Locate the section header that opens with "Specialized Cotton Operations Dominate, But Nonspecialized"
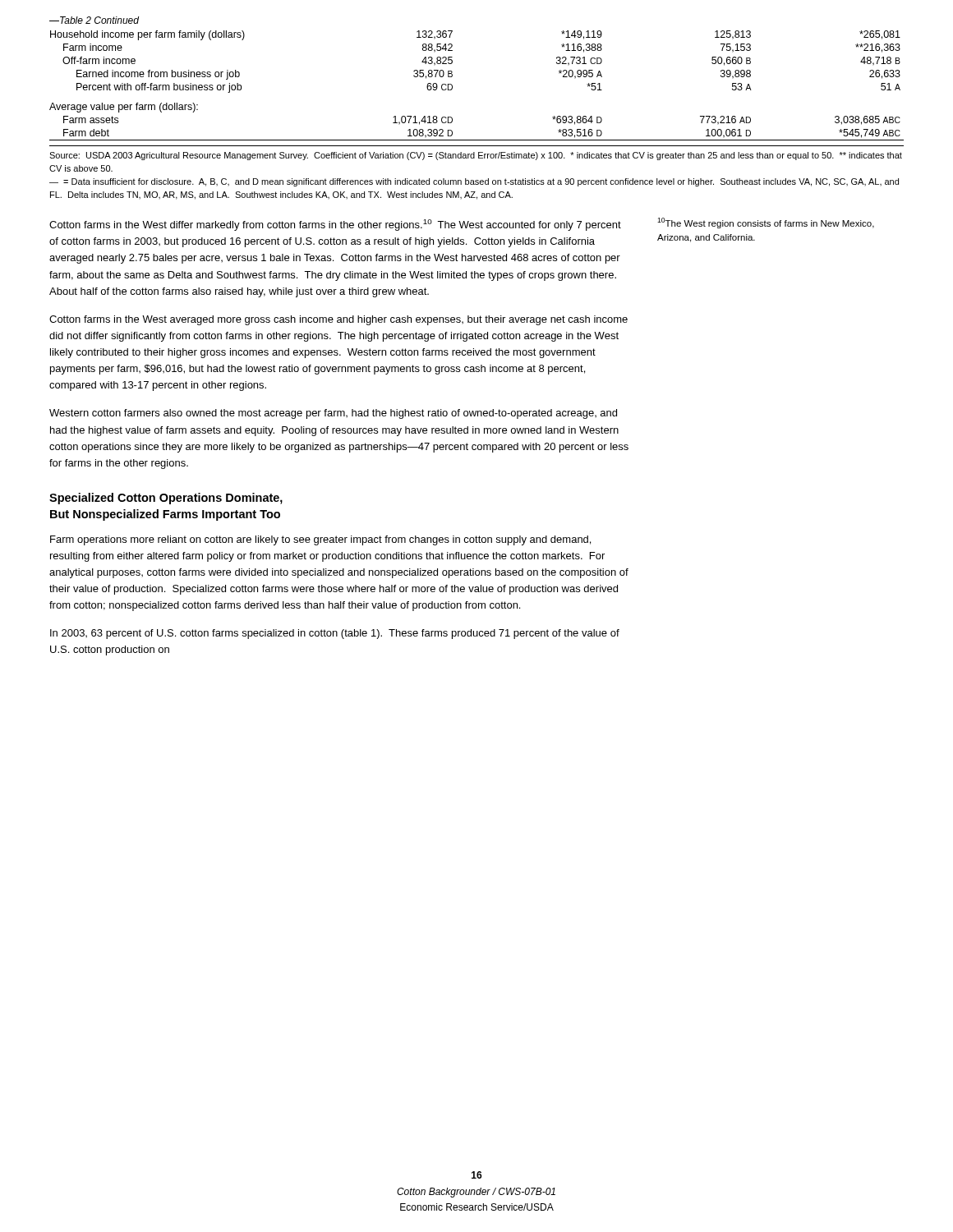 (166, 506)
